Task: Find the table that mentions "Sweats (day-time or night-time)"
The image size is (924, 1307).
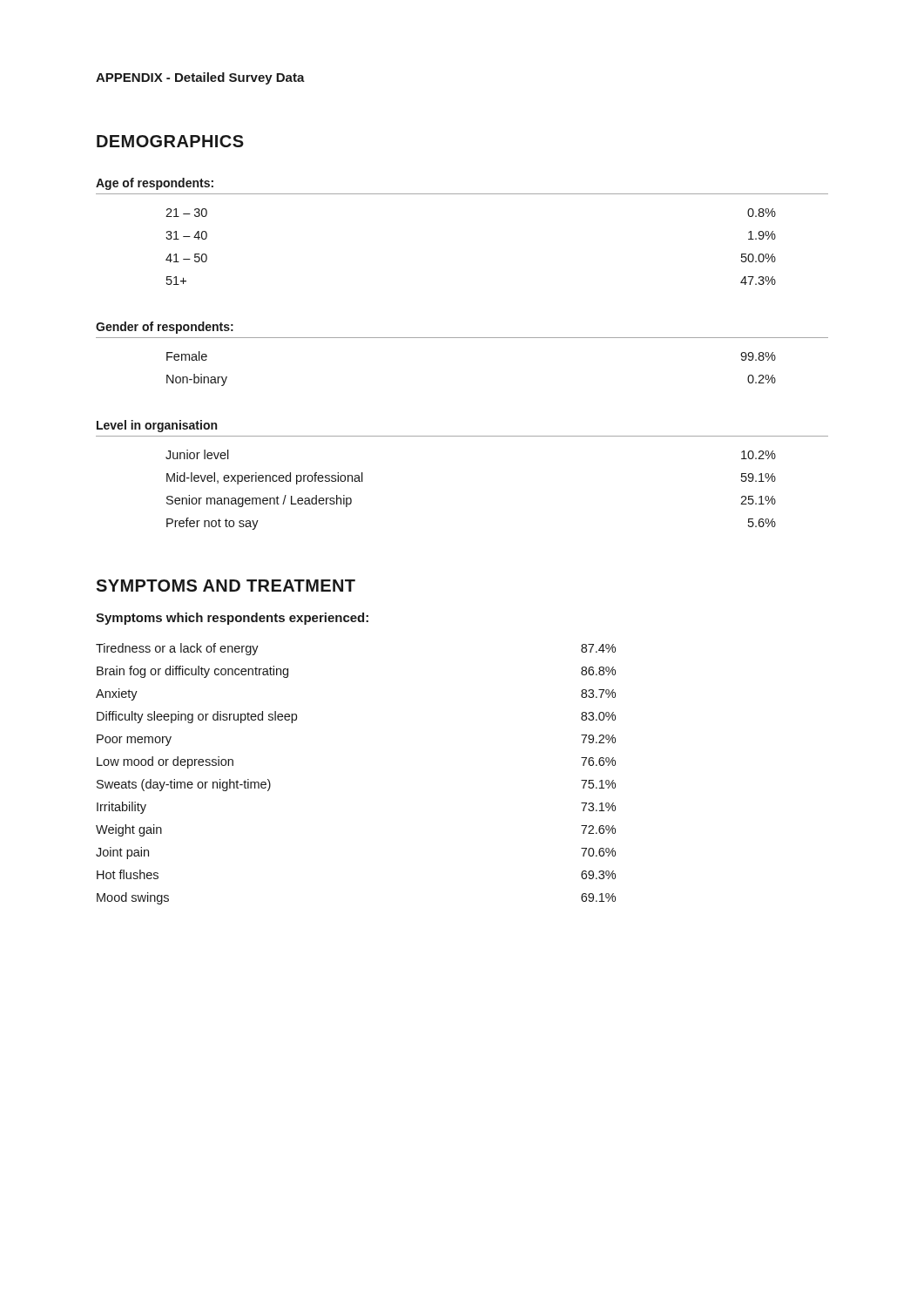Action: (462, 773)
